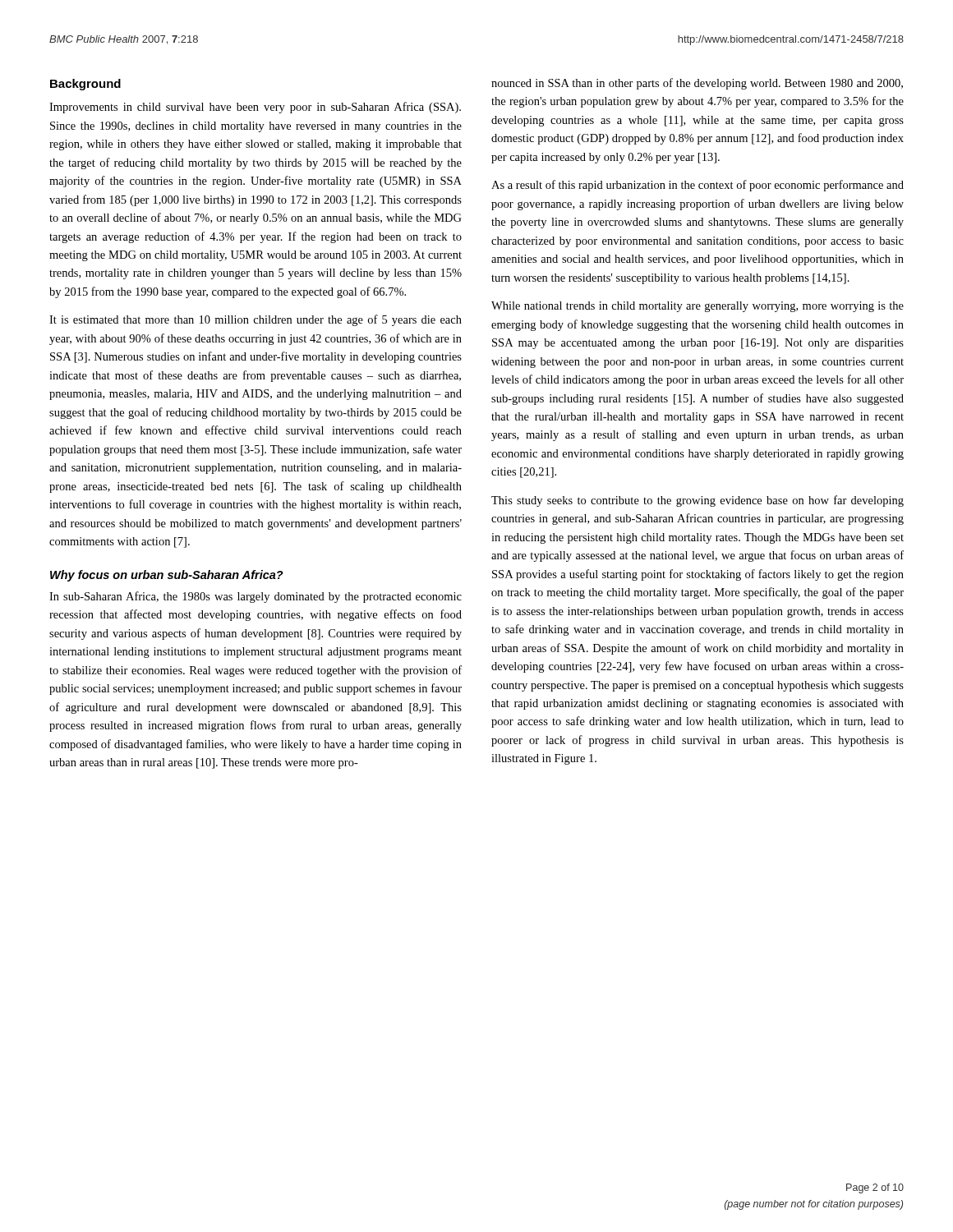
Task: Click the passage that begins "Improvements in child survival have been very poor"
Action: (255, 199)
